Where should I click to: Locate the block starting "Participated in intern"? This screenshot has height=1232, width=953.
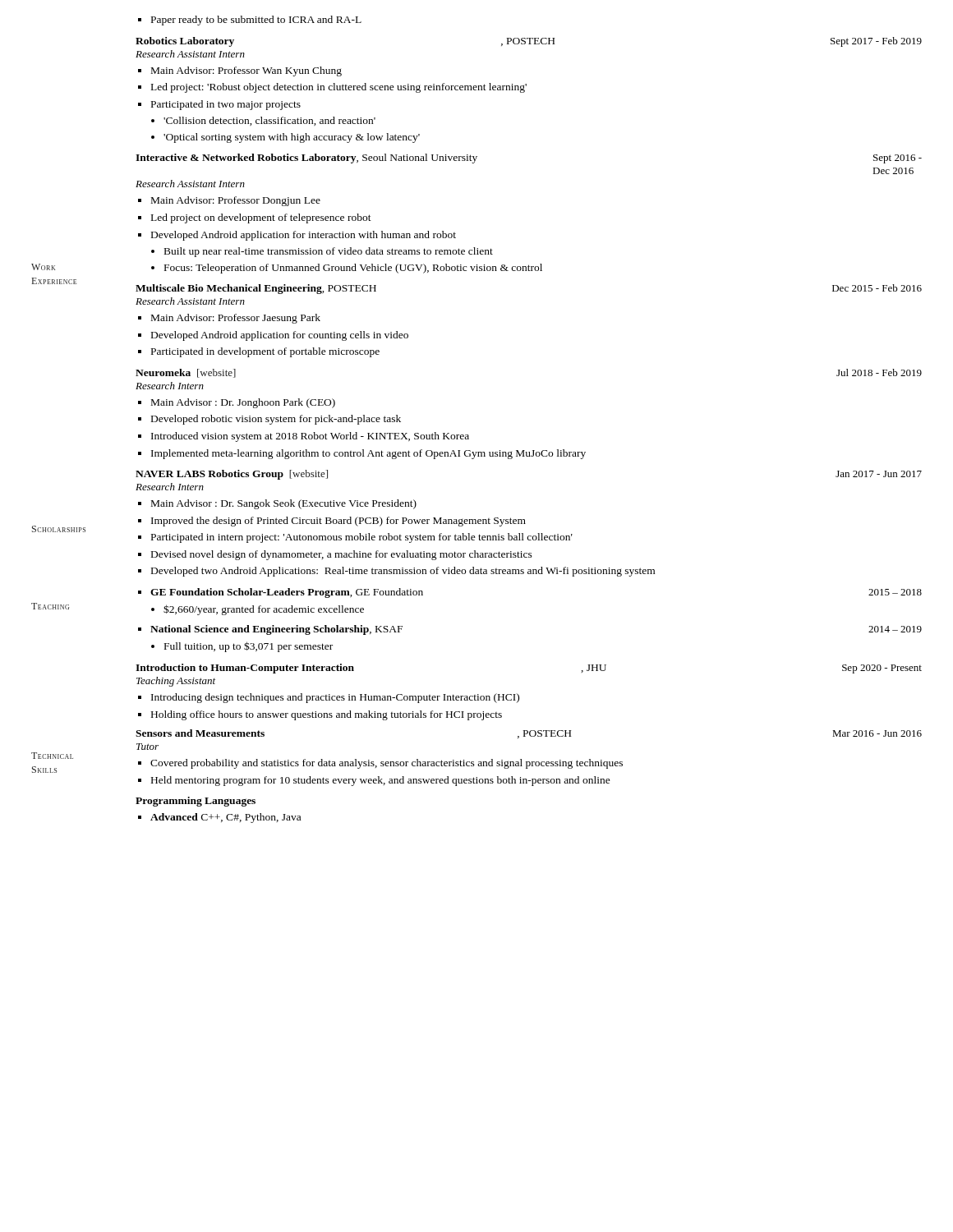pyautogui.click(x=362, y=537)
